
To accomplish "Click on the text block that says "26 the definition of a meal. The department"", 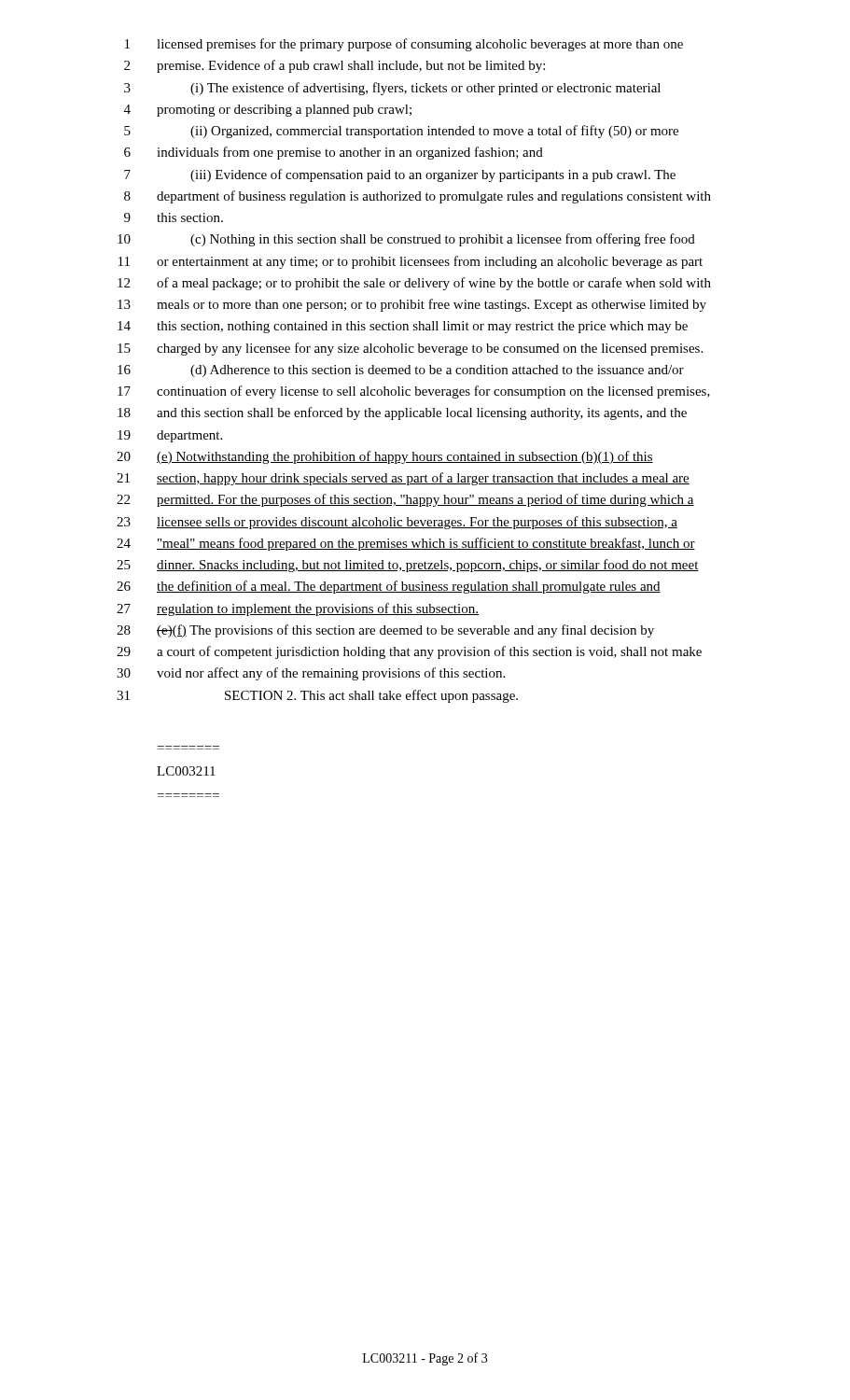I will pyautogui.click(x=442, y=587).
